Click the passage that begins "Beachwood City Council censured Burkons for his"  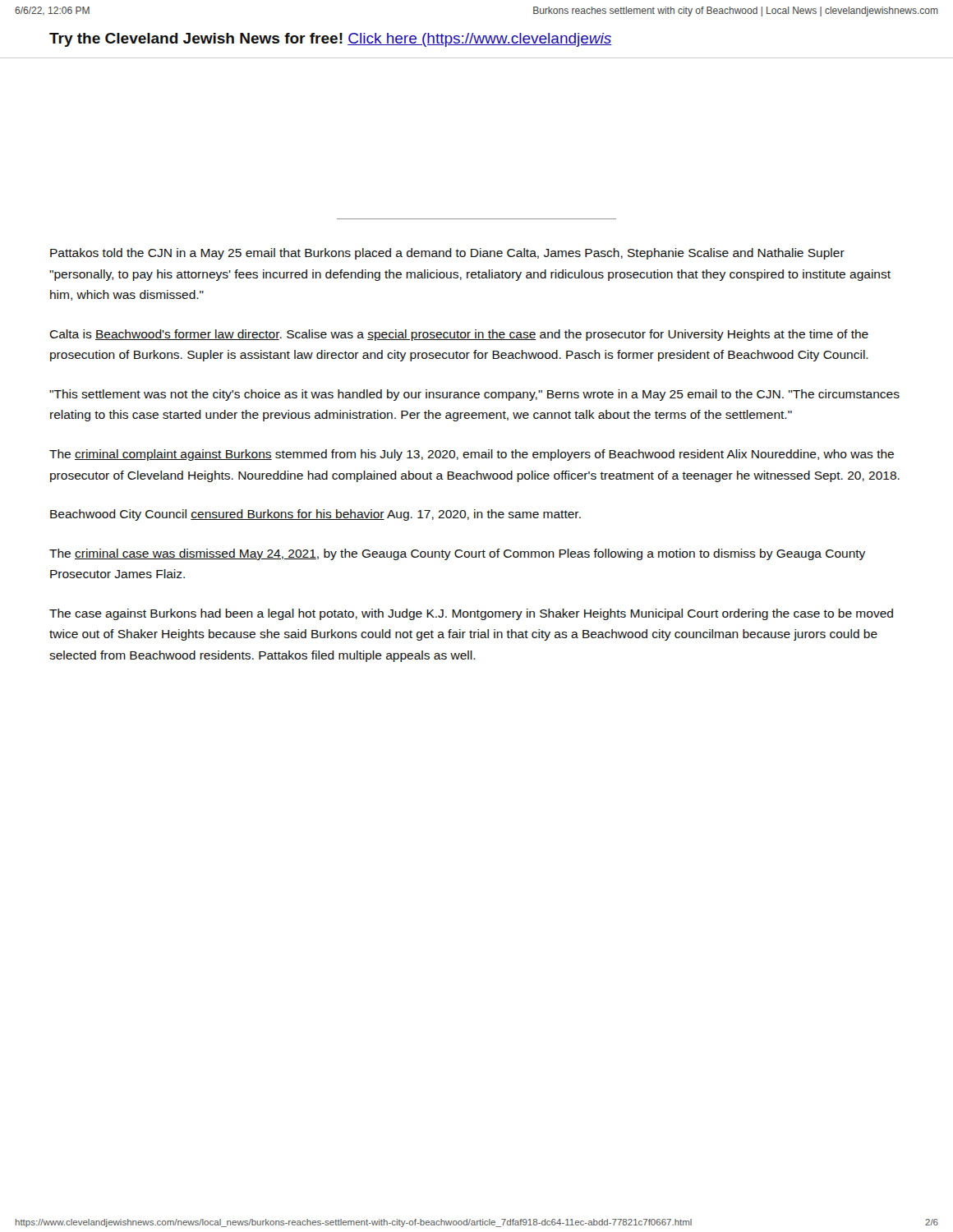point(315,514)
